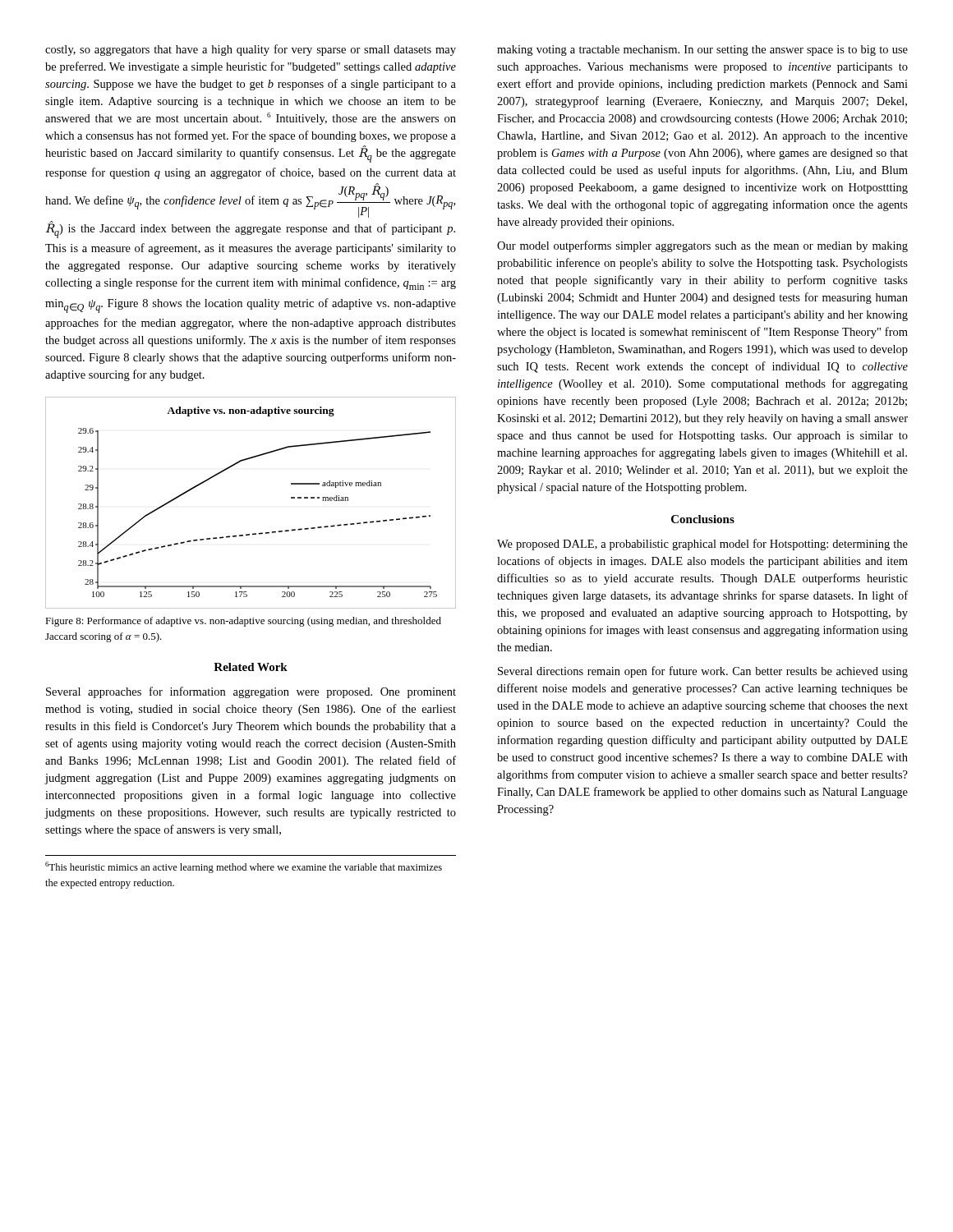Select the block starting "making voting a tractable mechanism."

tap(702, 269)
